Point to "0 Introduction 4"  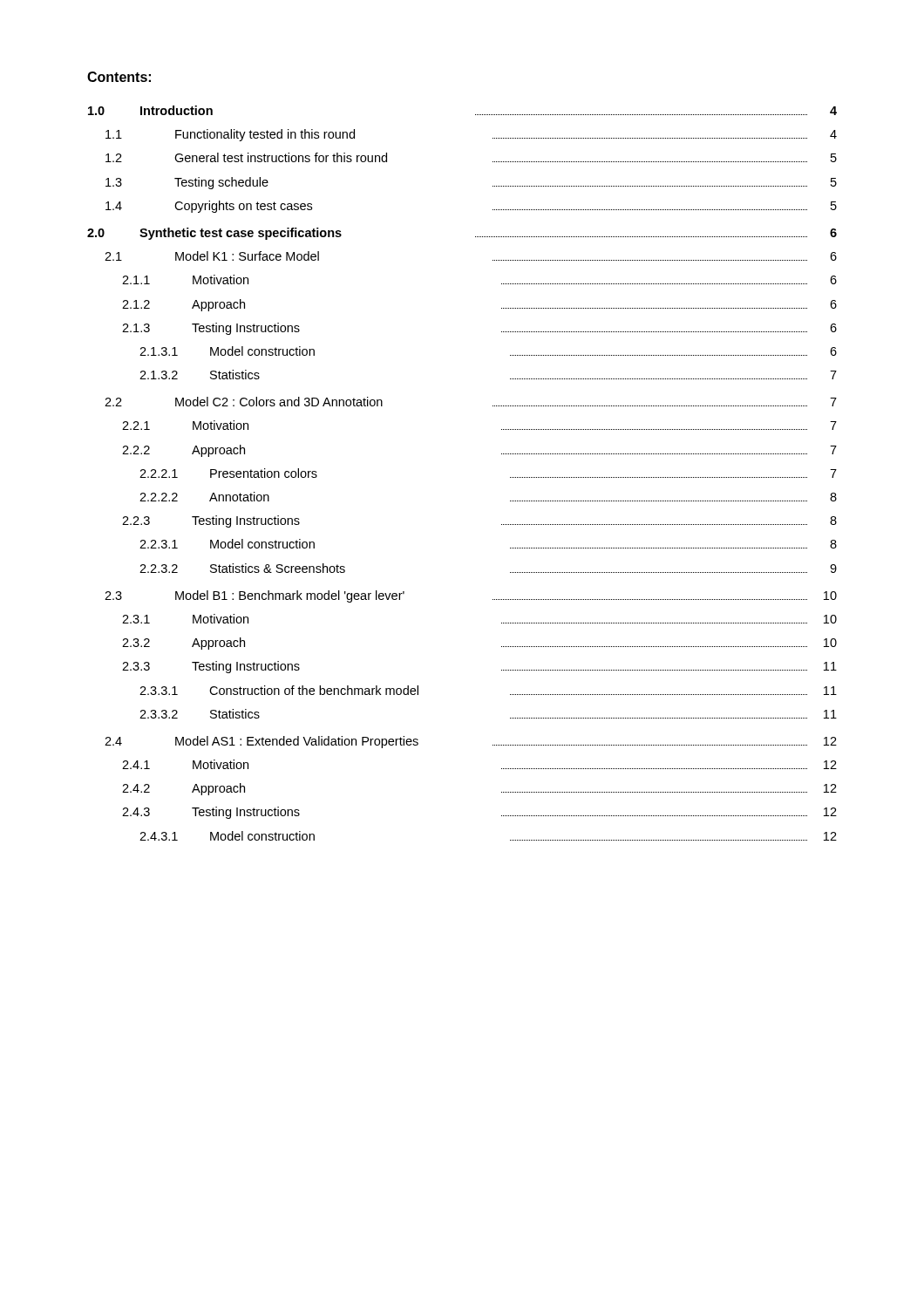coord(177,110)
